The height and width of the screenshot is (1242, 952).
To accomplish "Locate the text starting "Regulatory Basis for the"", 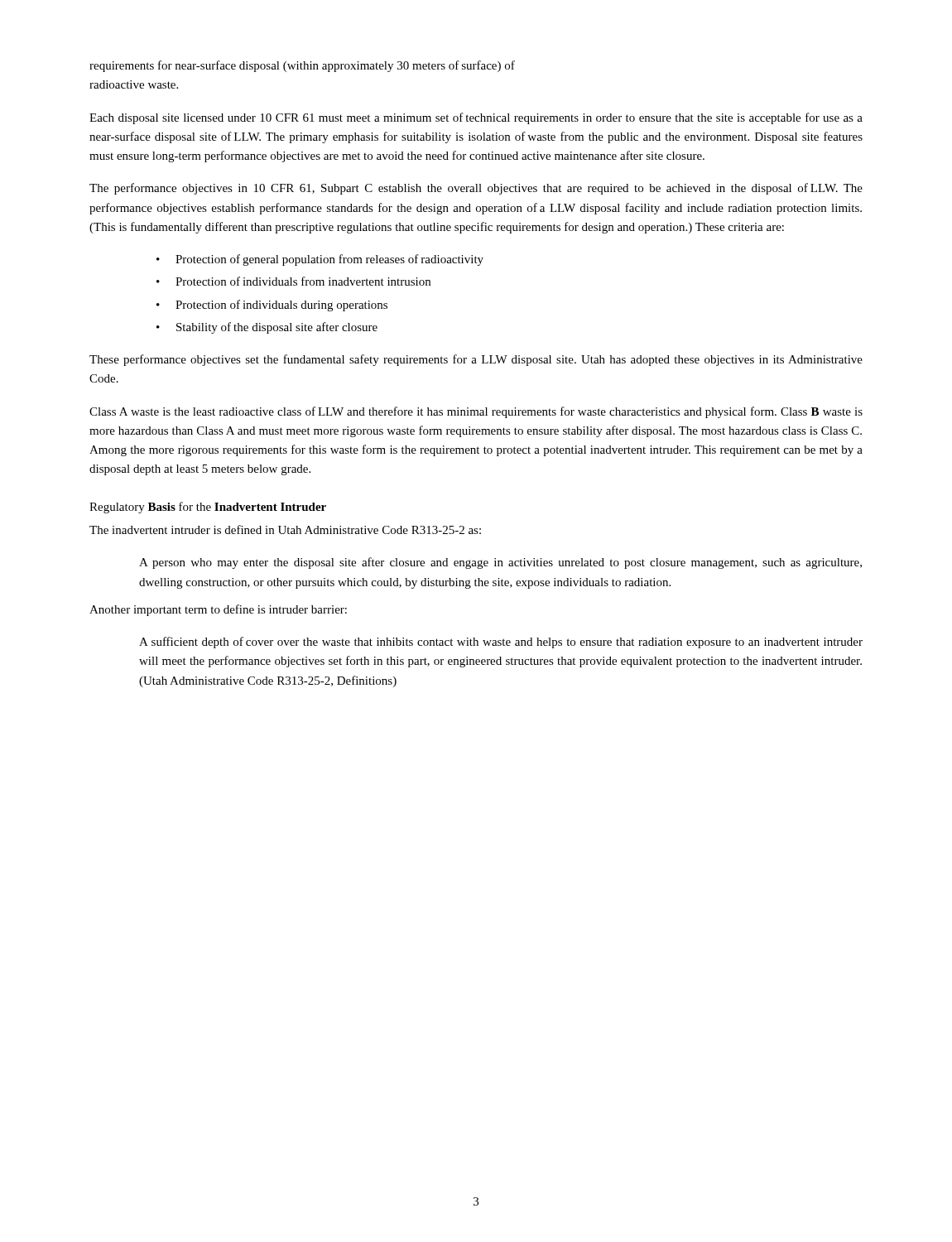I will tap(208, 506).
